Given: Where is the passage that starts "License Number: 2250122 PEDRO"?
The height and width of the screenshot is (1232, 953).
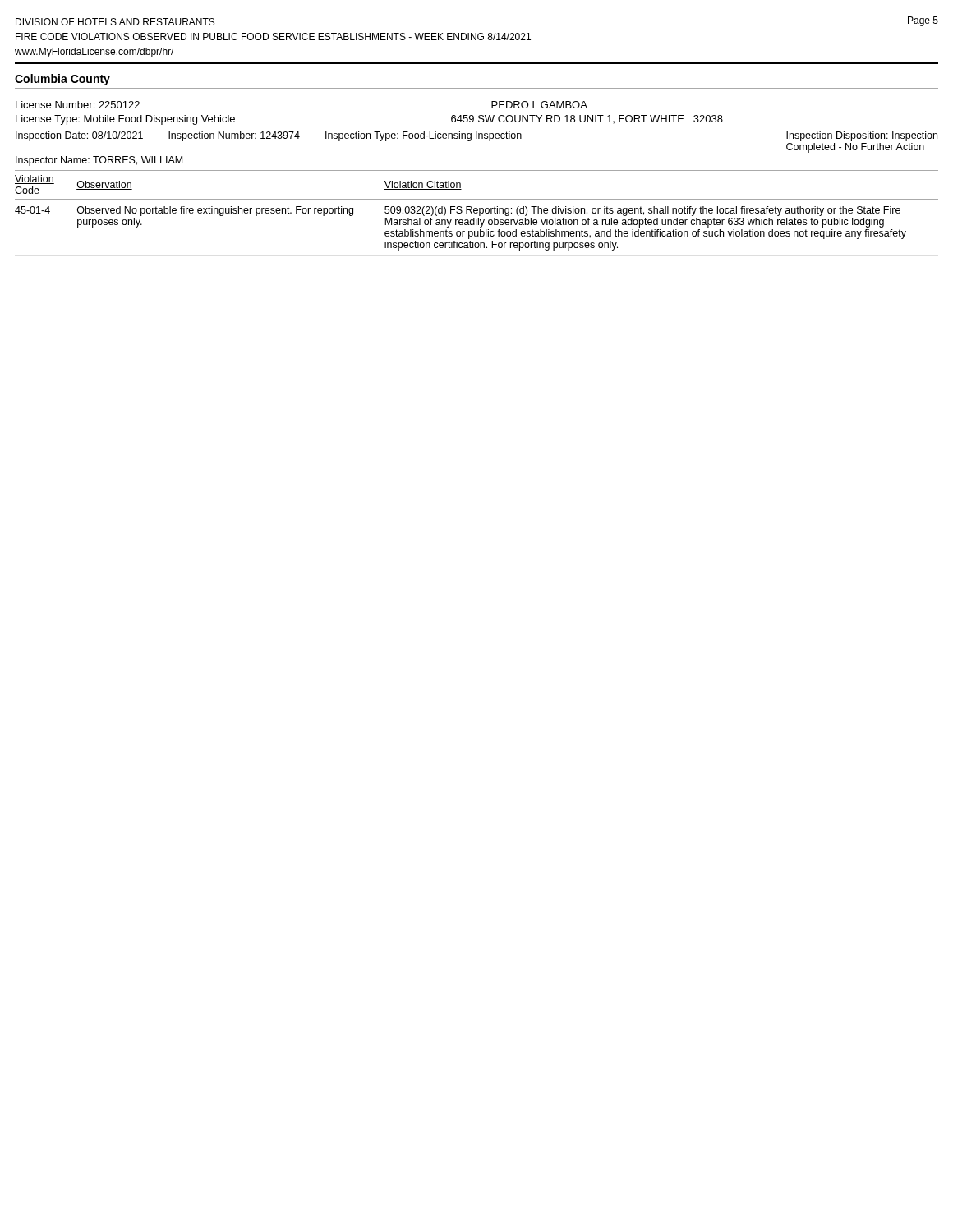Looking at the screenshot, I should click(x=476, y=112).
